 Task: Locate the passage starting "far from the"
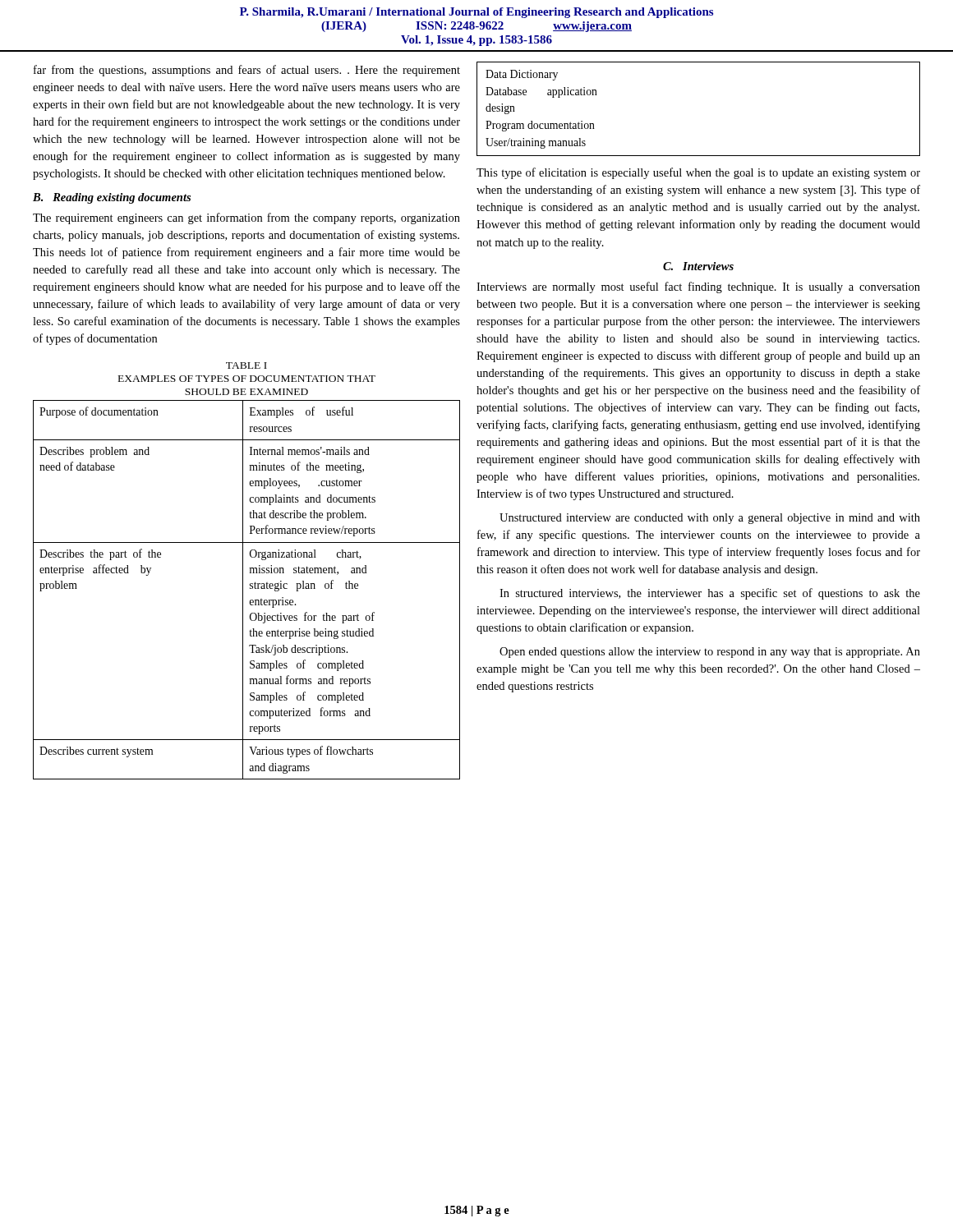[x=246, y=122]
